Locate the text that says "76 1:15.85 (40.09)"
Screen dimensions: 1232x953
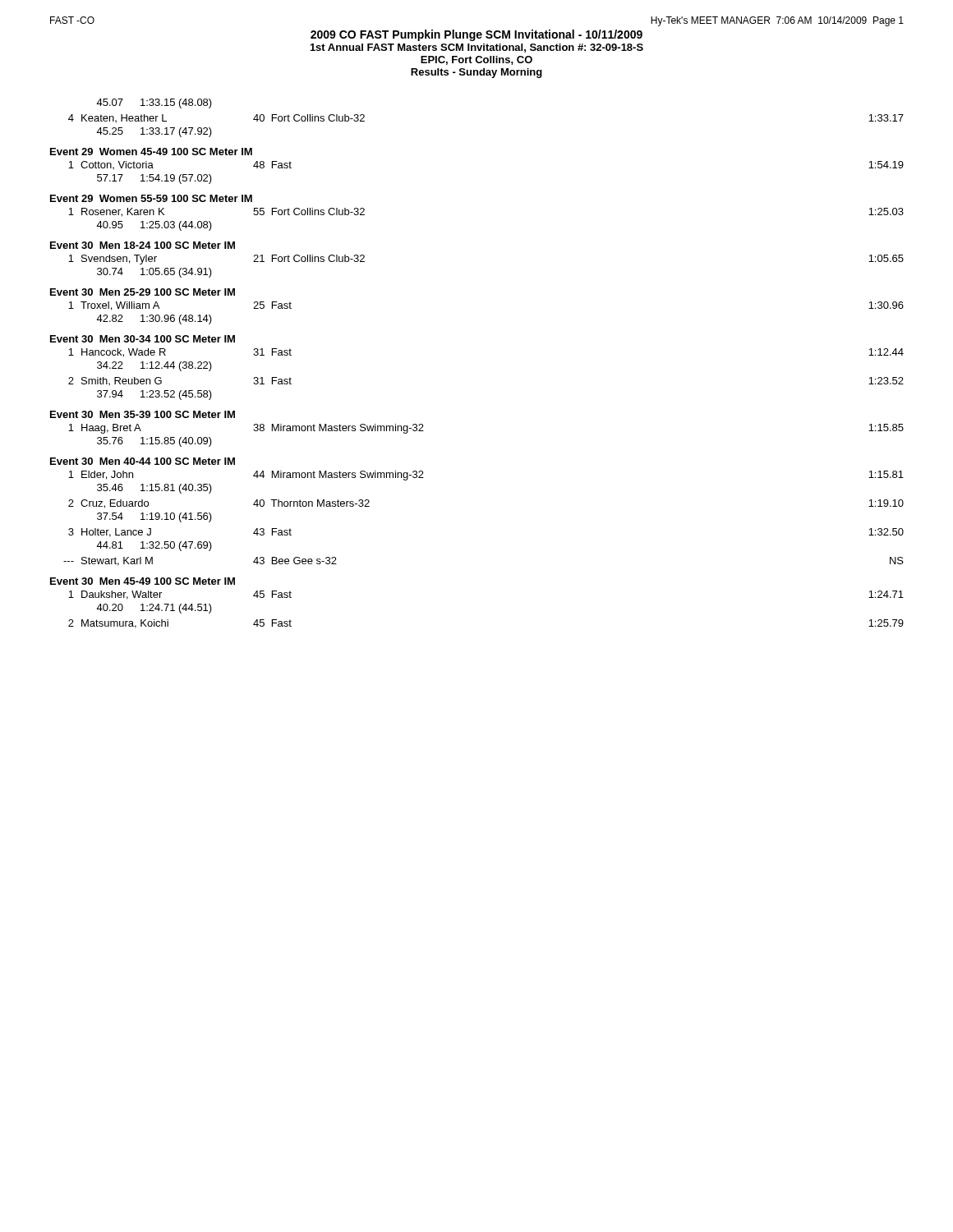143,441
